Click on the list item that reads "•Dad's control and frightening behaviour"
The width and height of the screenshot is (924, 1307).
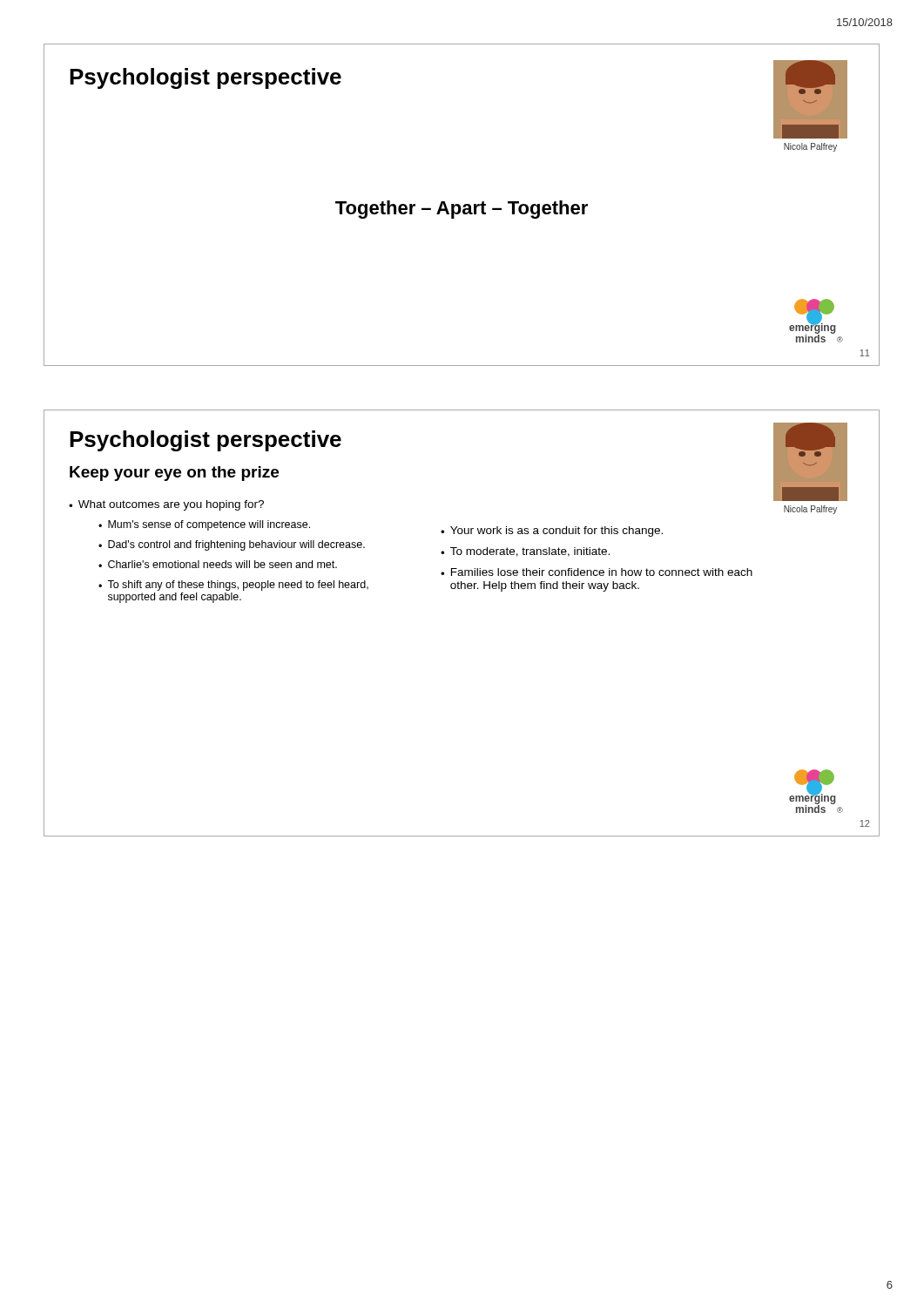click(232, 545)
